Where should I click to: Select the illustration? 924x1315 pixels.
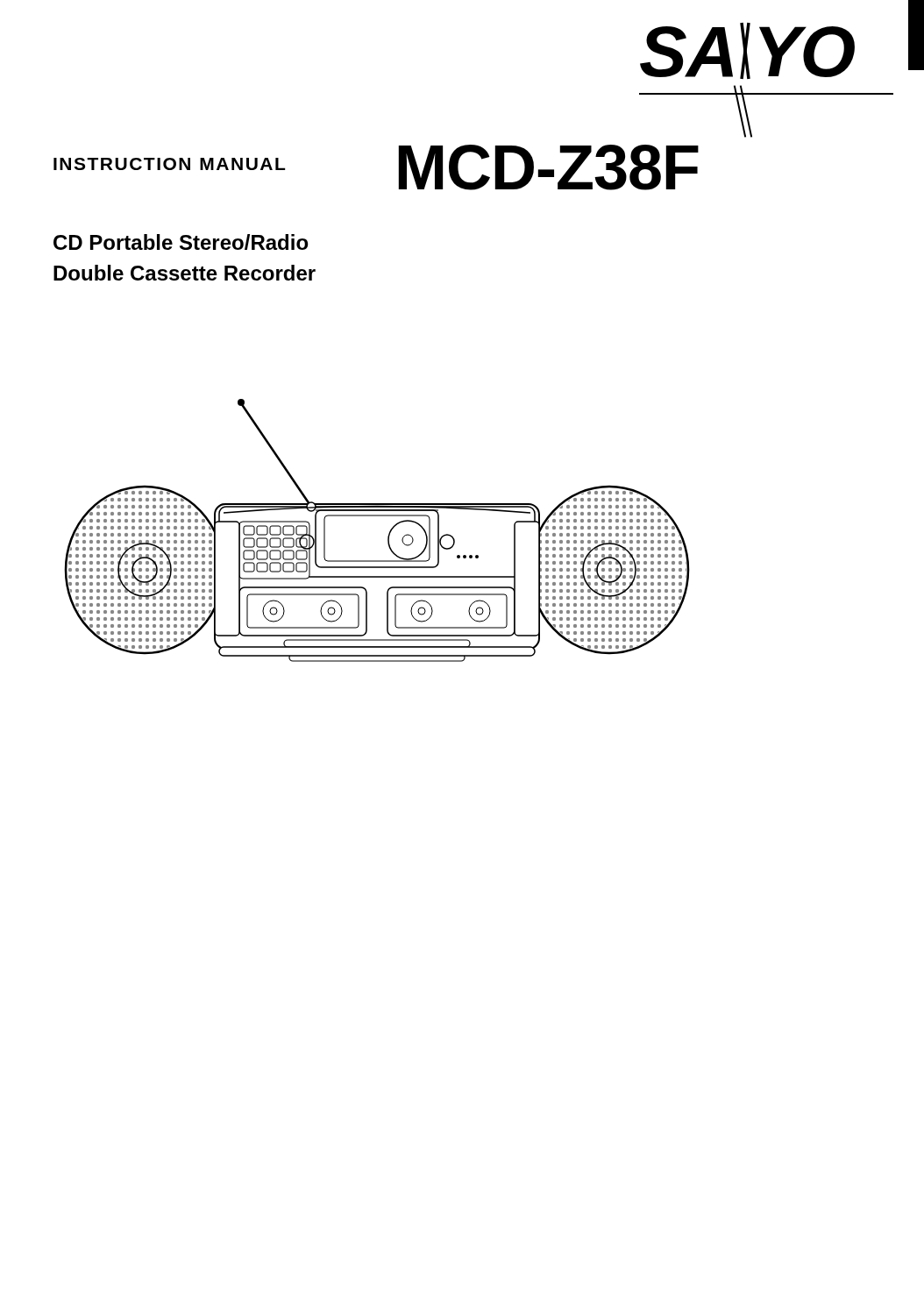377,535
